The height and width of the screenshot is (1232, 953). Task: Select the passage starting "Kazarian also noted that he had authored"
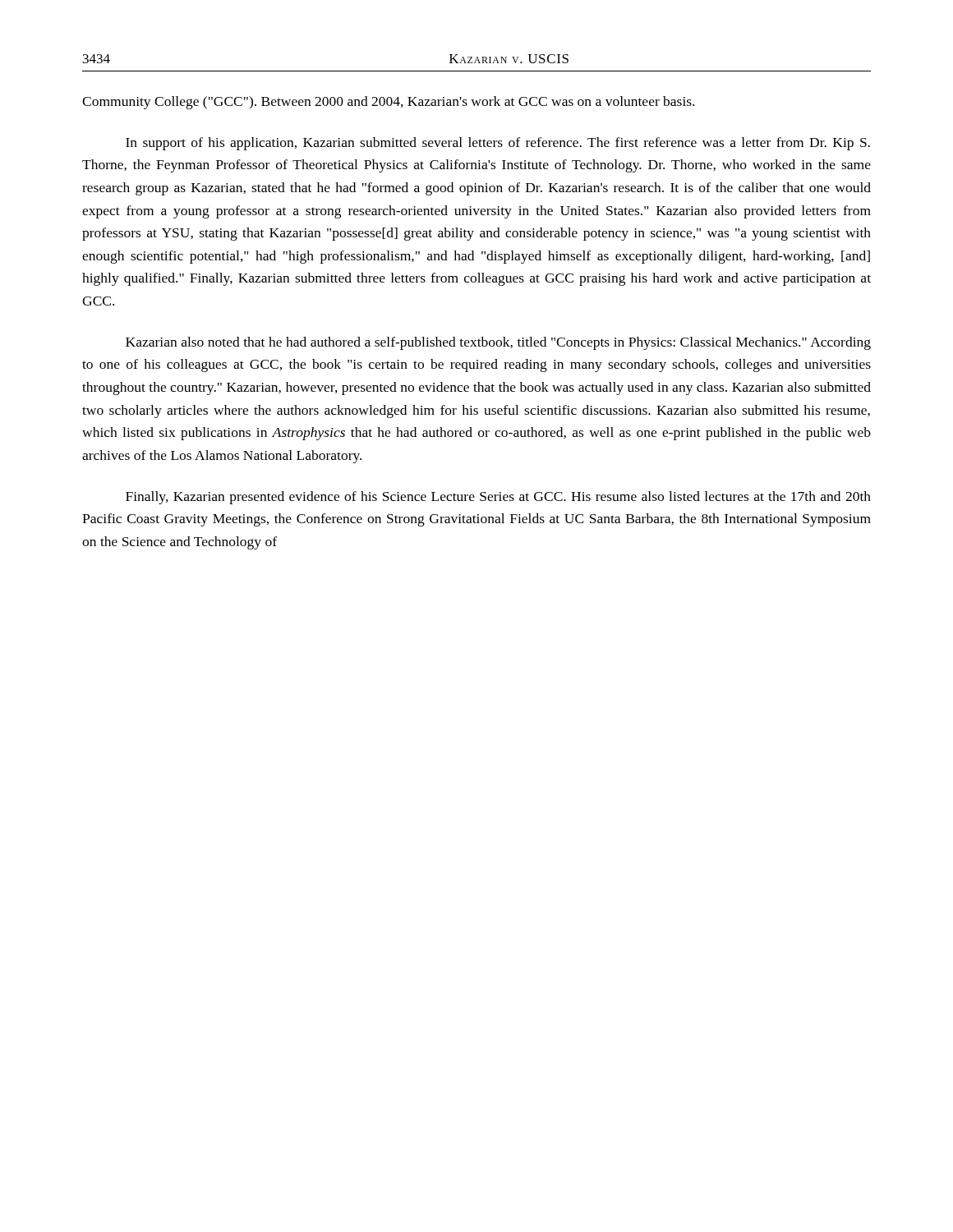476,399
